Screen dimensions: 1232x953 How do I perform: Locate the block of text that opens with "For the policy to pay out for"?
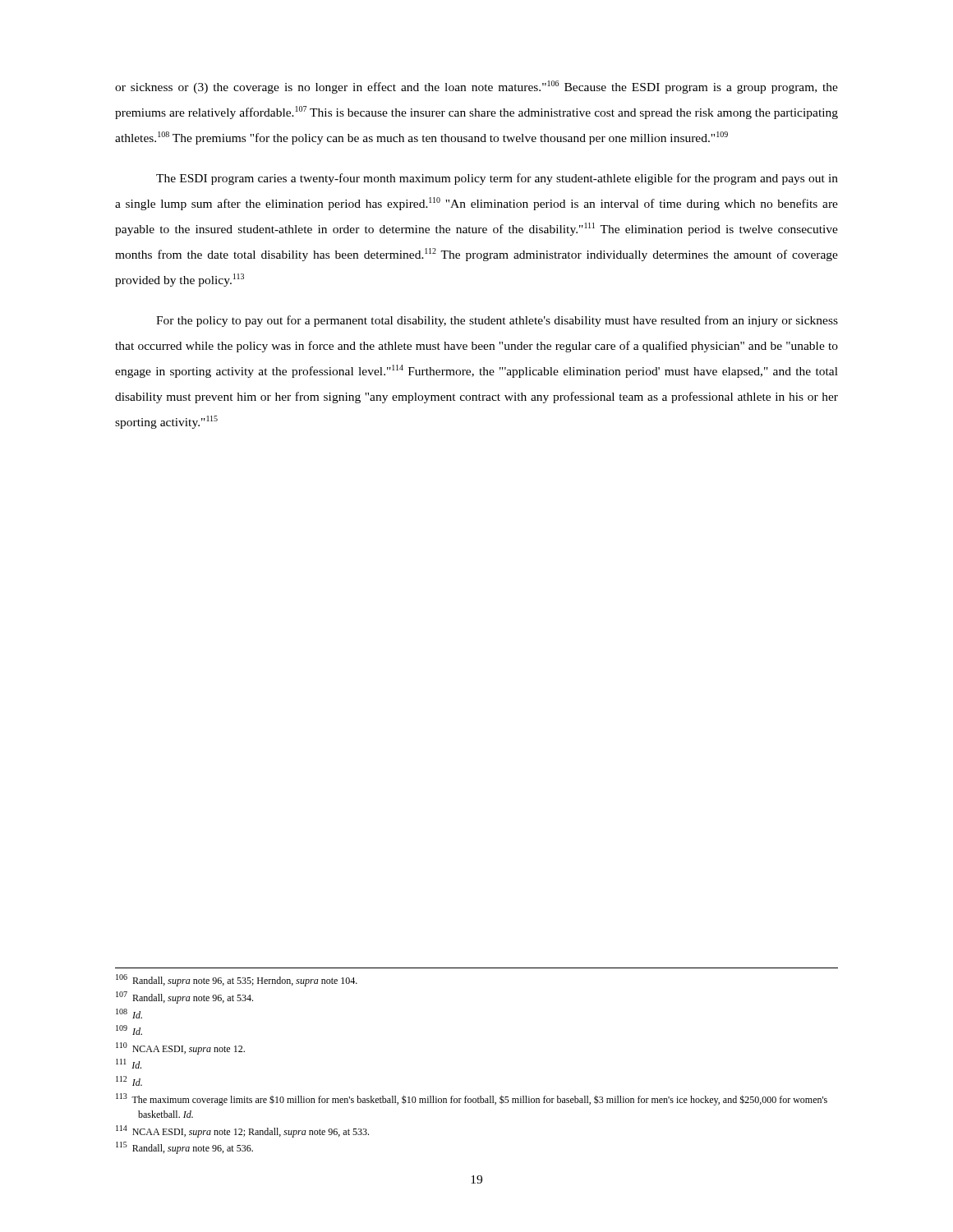pos(476,371)
